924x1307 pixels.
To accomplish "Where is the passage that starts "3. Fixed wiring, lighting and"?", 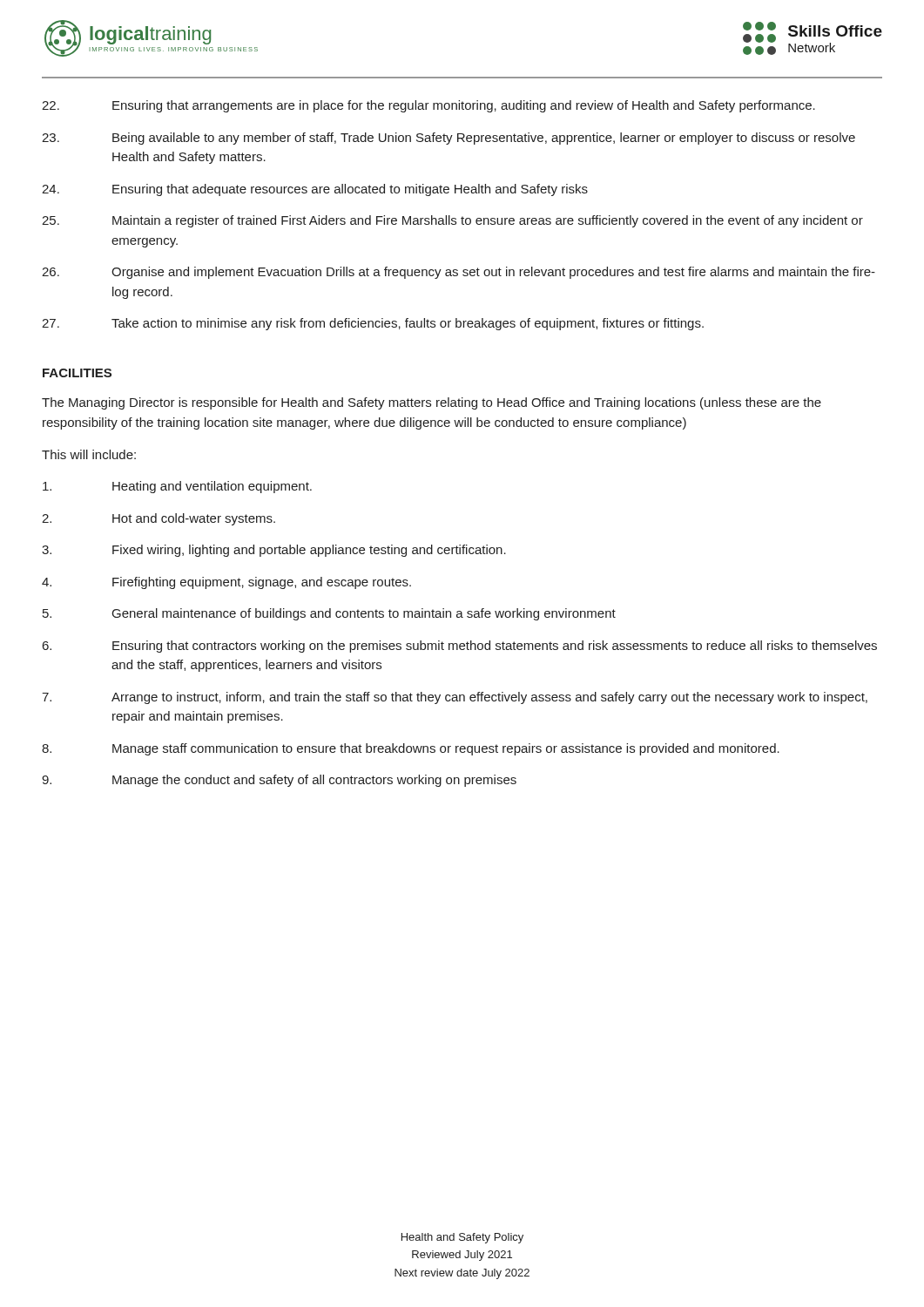I will (462, 550).
